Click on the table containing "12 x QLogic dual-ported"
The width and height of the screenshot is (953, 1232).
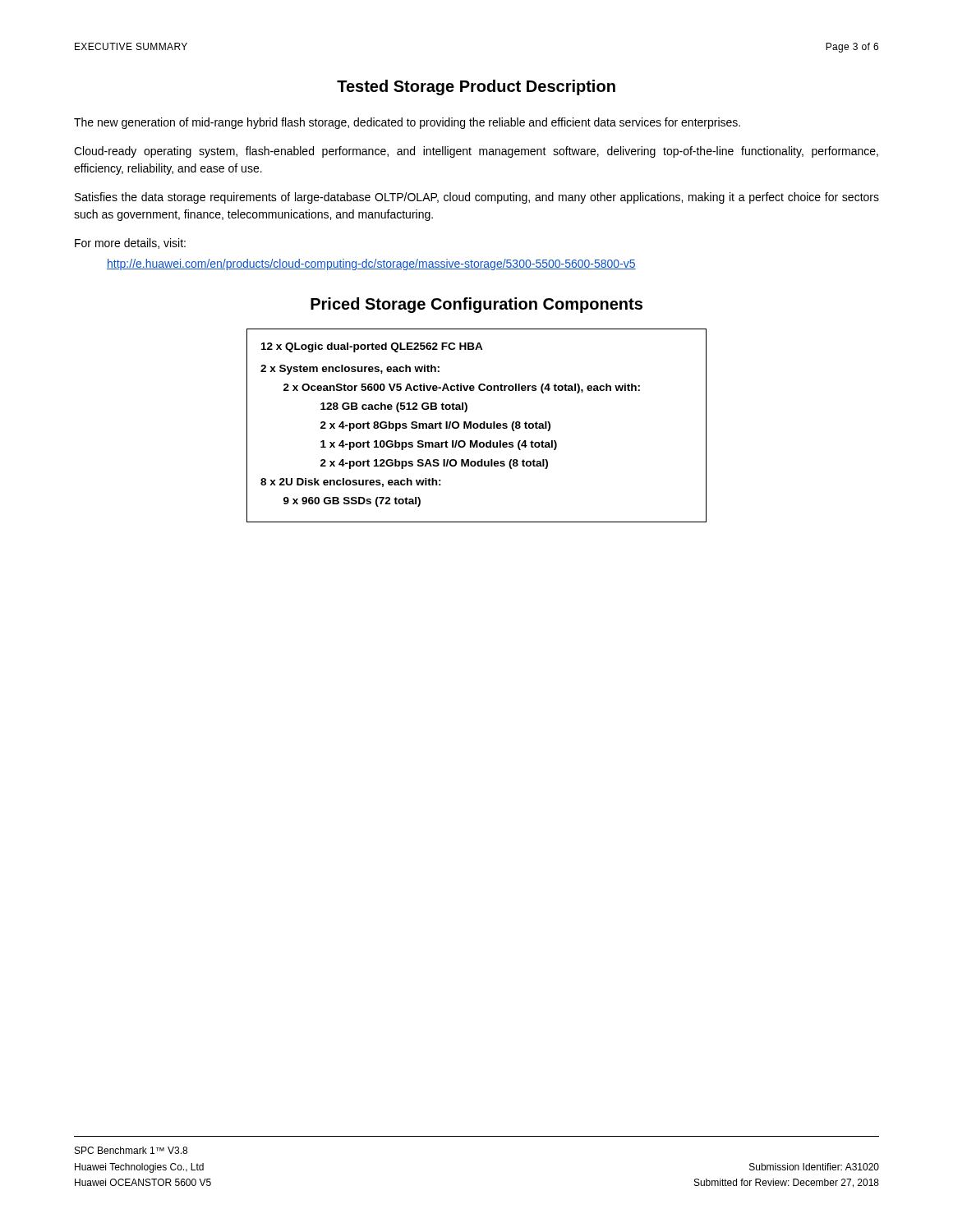476,426
